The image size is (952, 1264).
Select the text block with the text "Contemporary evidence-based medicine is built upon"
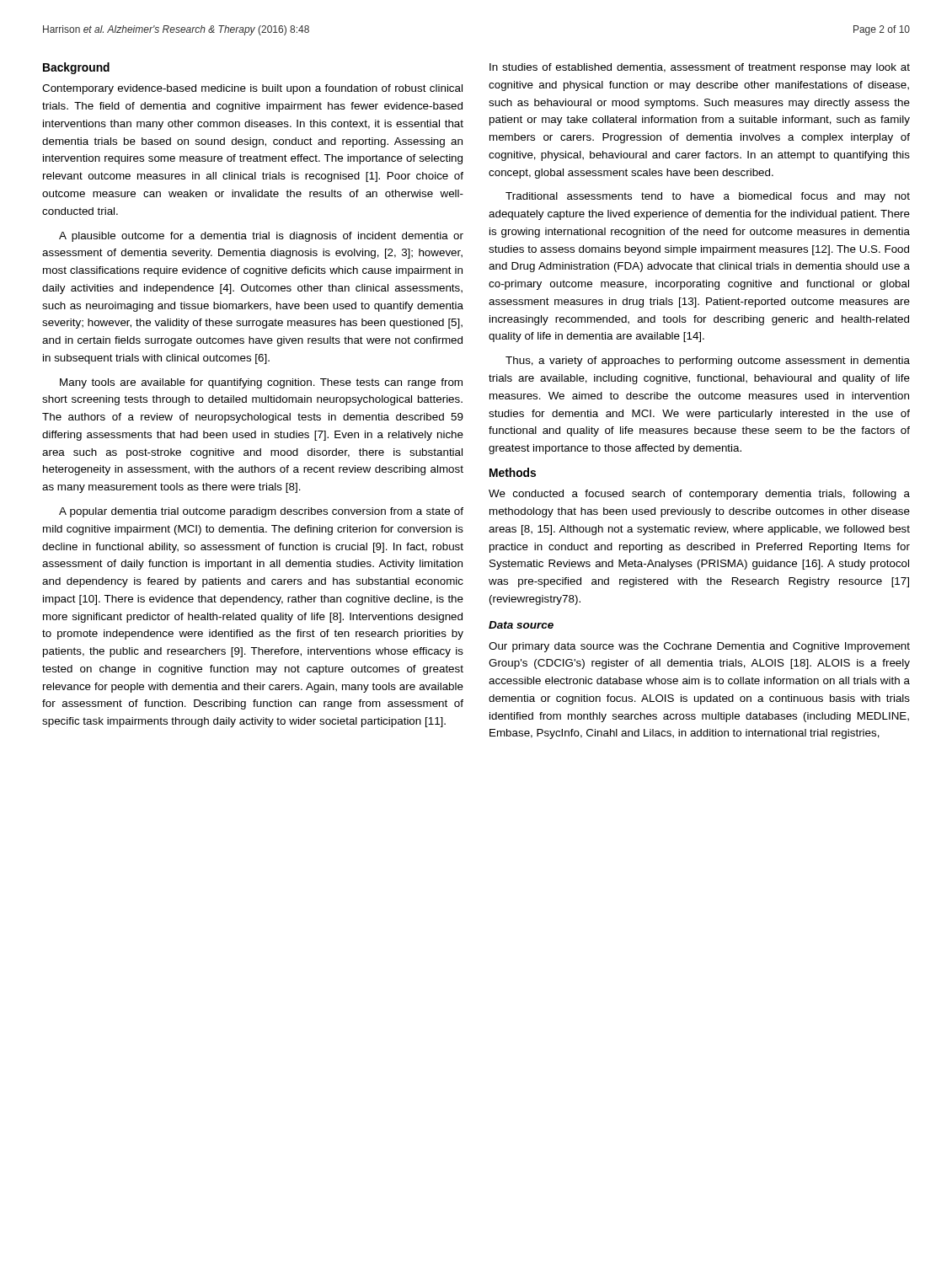pyautogui.click(x=253, y=405)
